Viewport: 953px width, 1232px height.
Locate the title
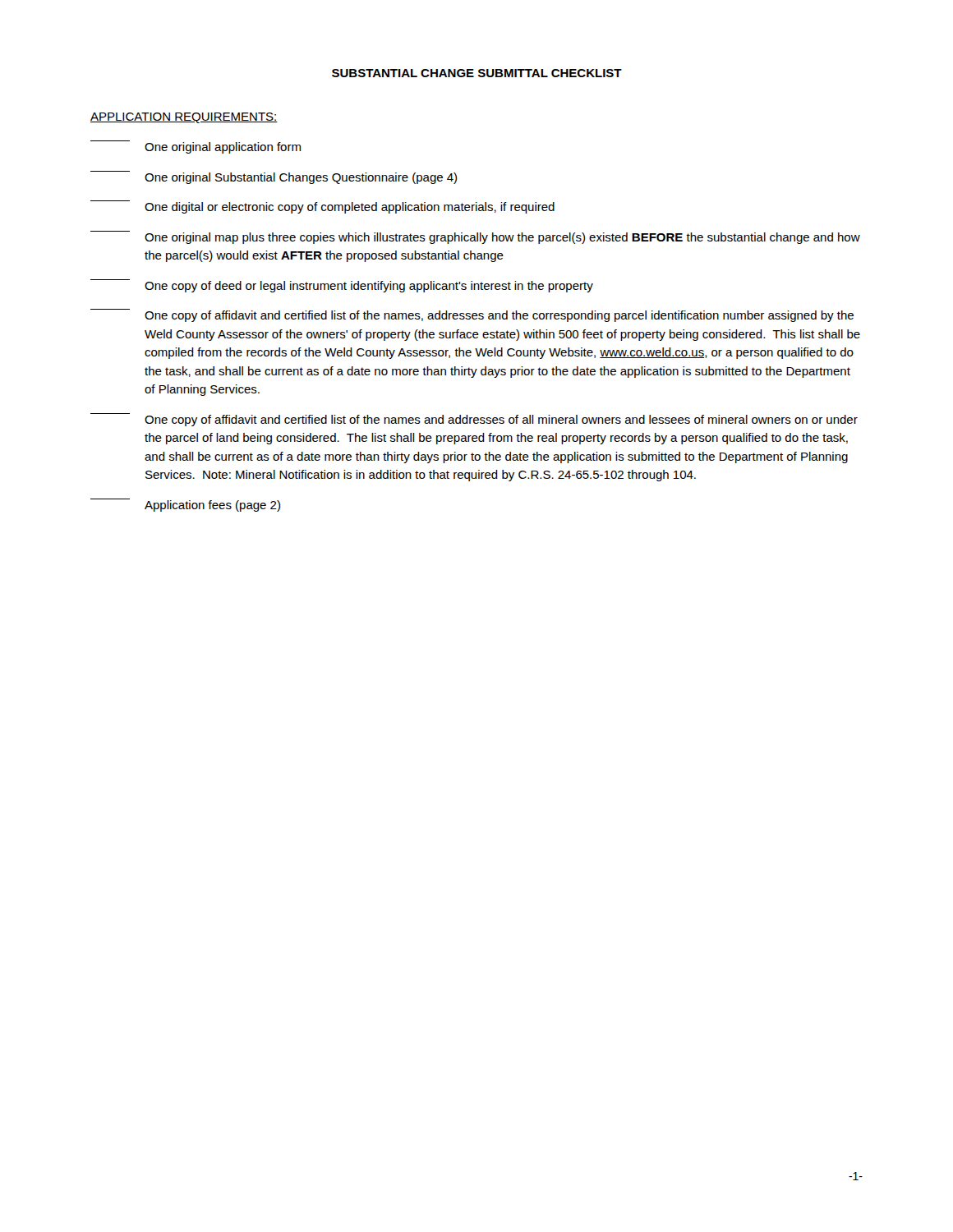(476, 73)
